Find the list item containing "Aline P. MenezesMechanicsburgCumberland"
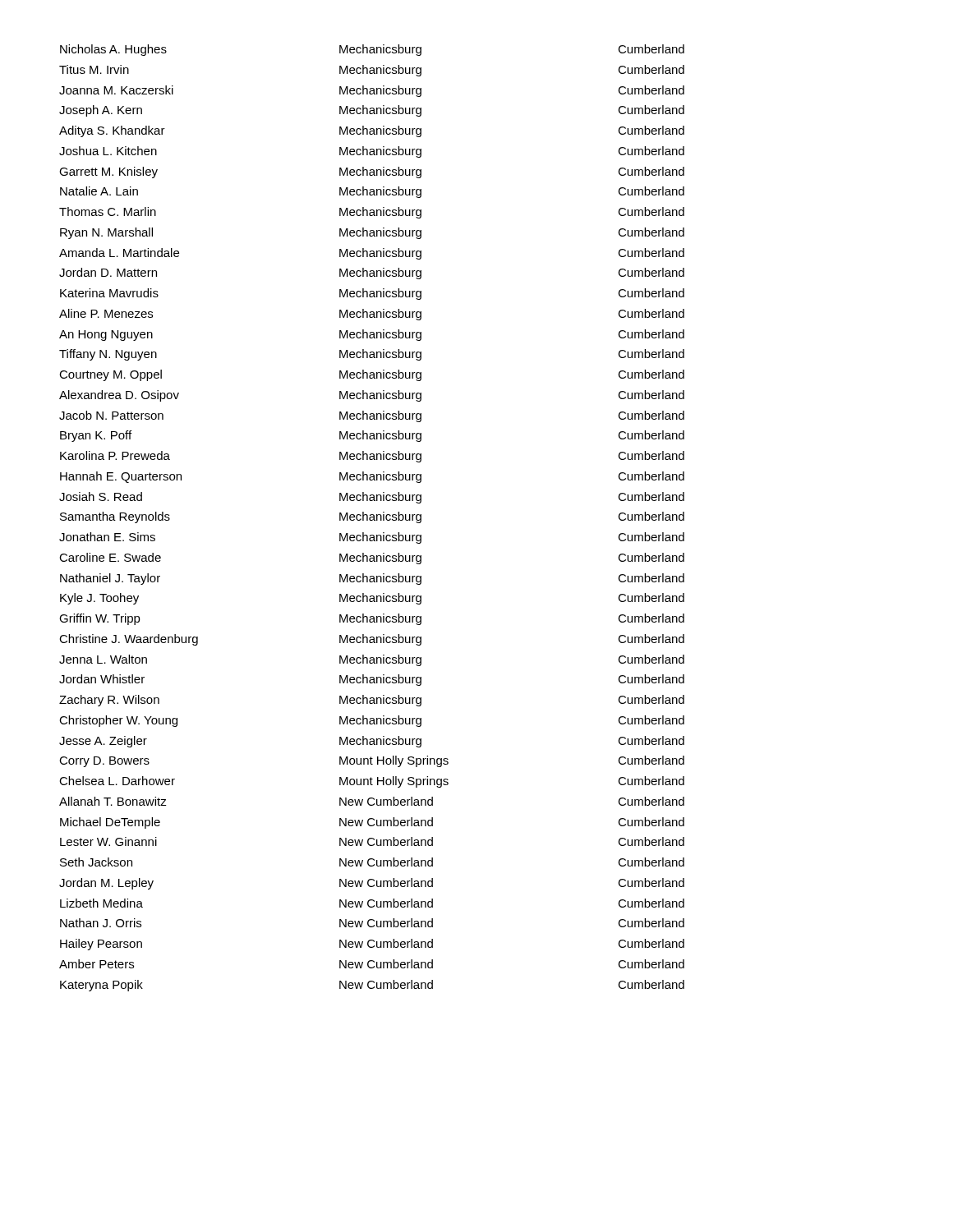The image size is (953, 1232). point(372,315)
